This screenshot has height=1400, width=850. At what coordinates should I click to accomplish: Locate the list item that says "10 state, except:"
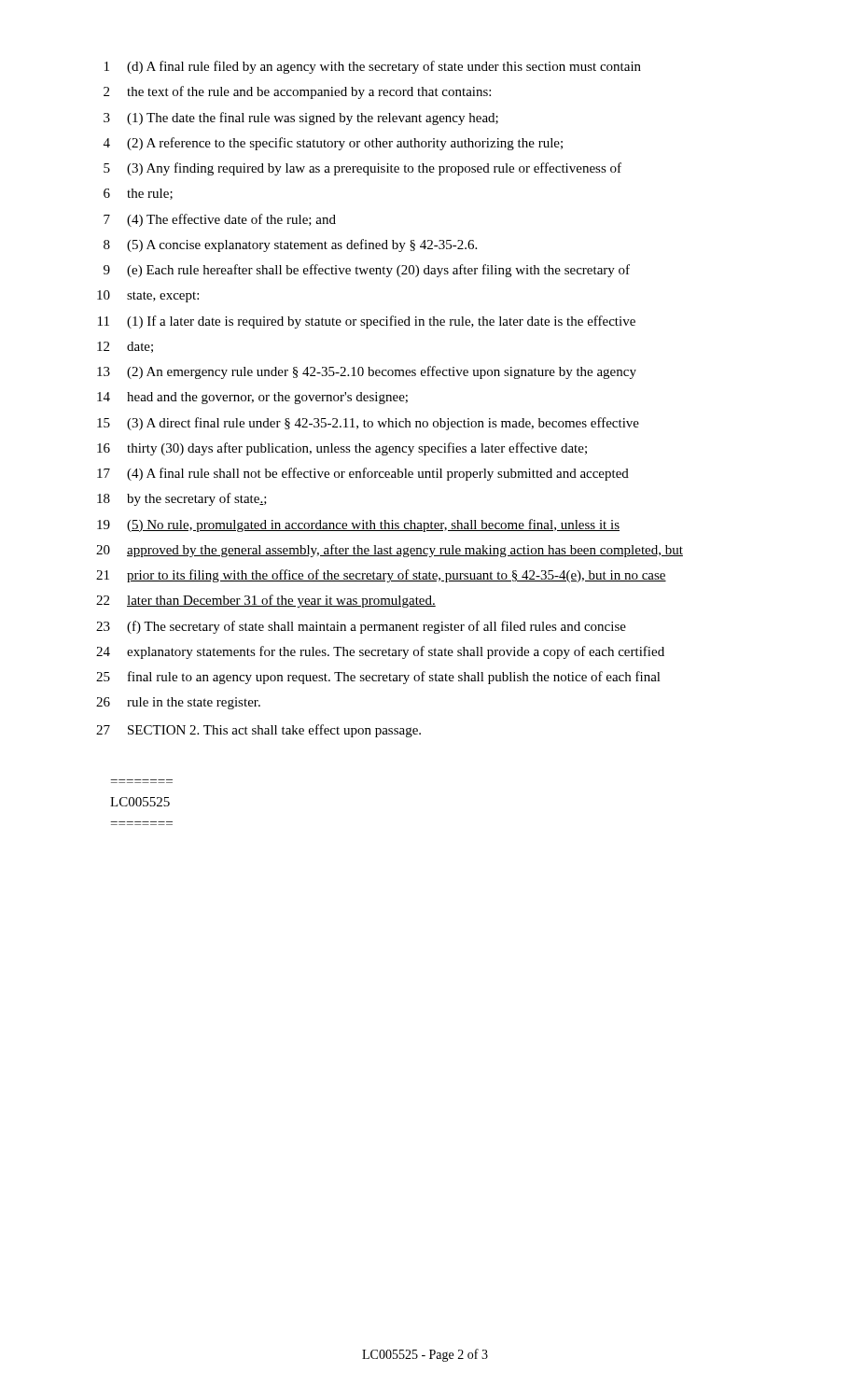pyautogui.click(x=148, y=296)
